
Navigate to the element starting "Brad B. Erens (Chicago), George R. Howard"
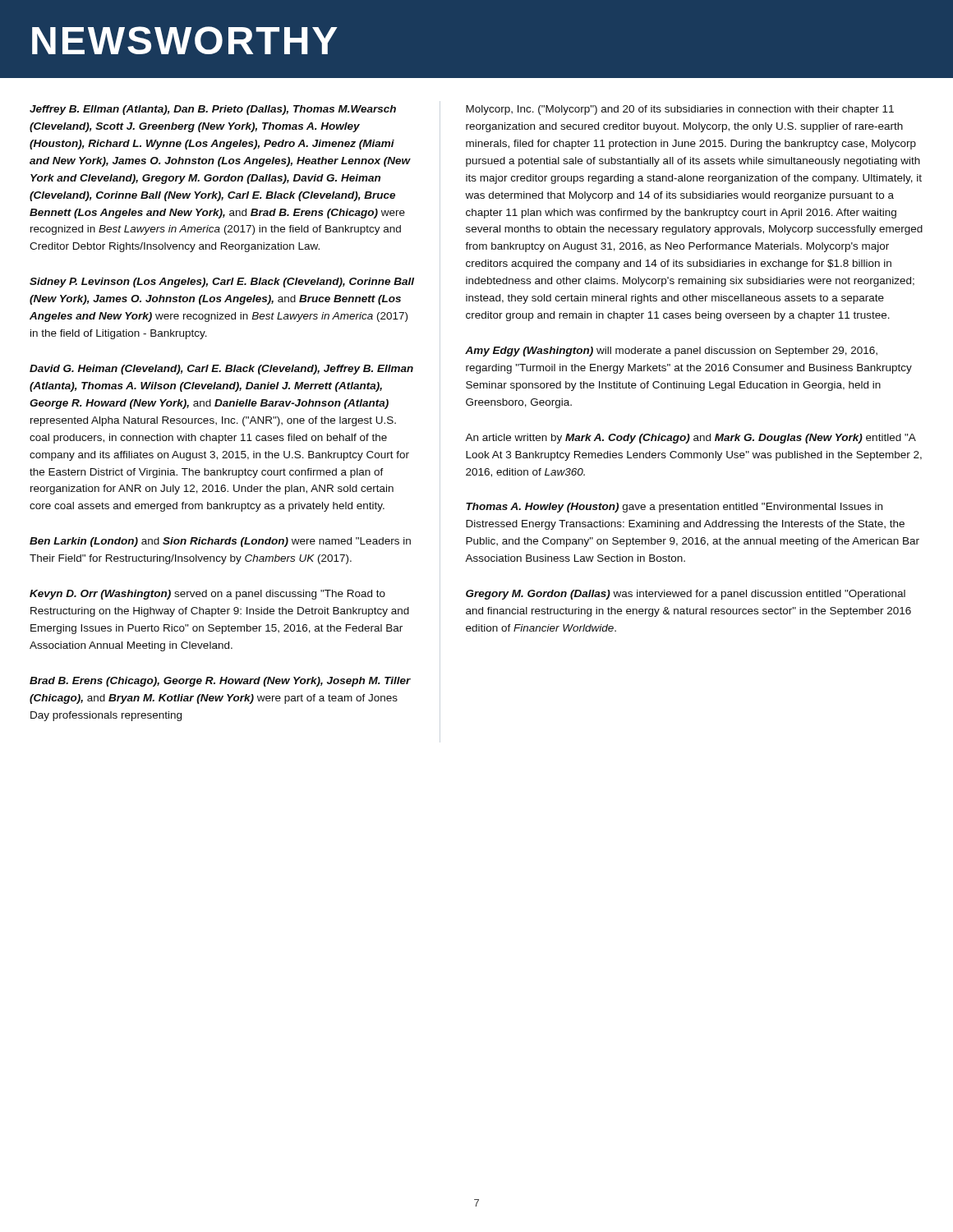pos(222,698)
